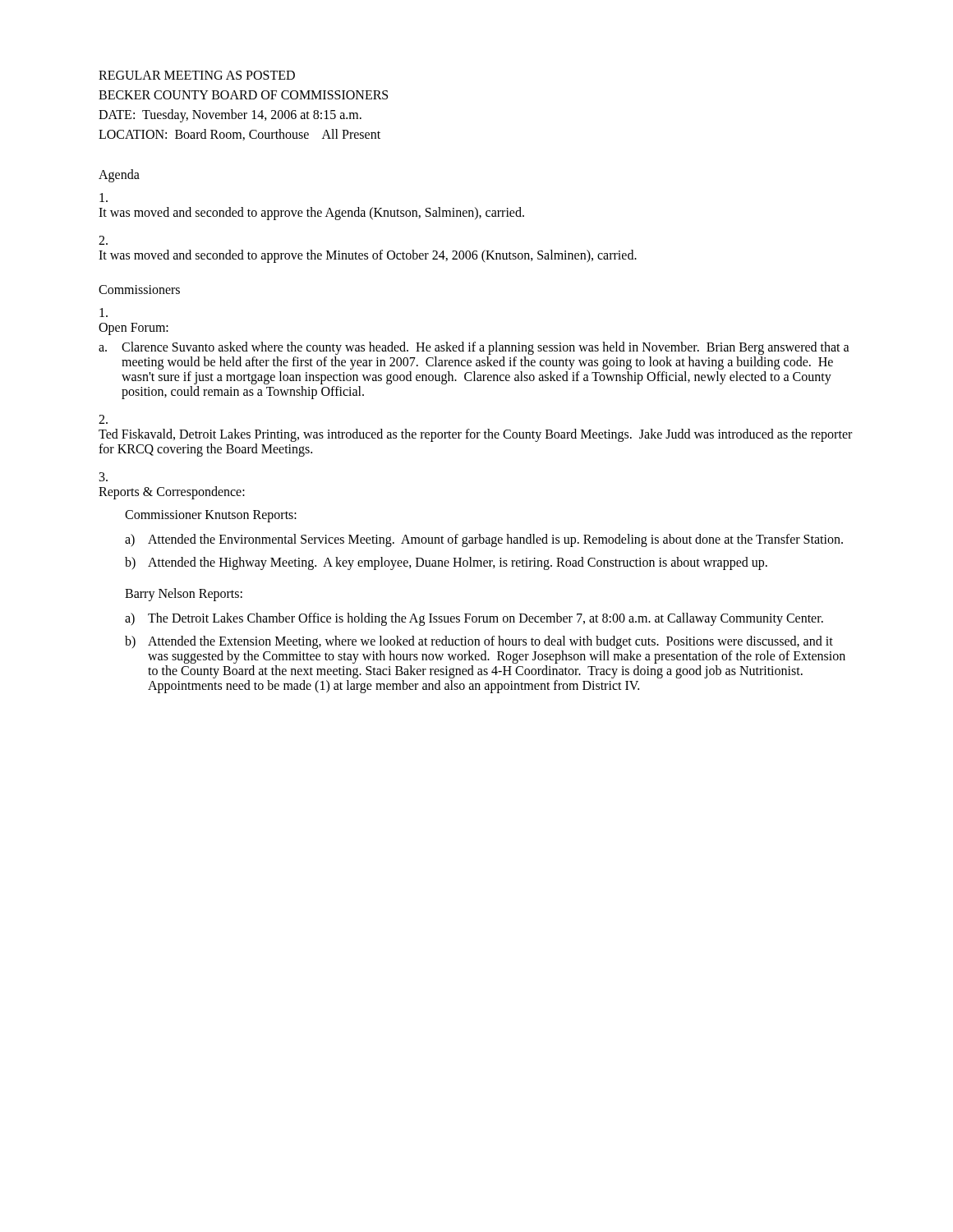Find the text block starting "2. It was moved and"
The image size is (953, 1232).
pos(476,248)
